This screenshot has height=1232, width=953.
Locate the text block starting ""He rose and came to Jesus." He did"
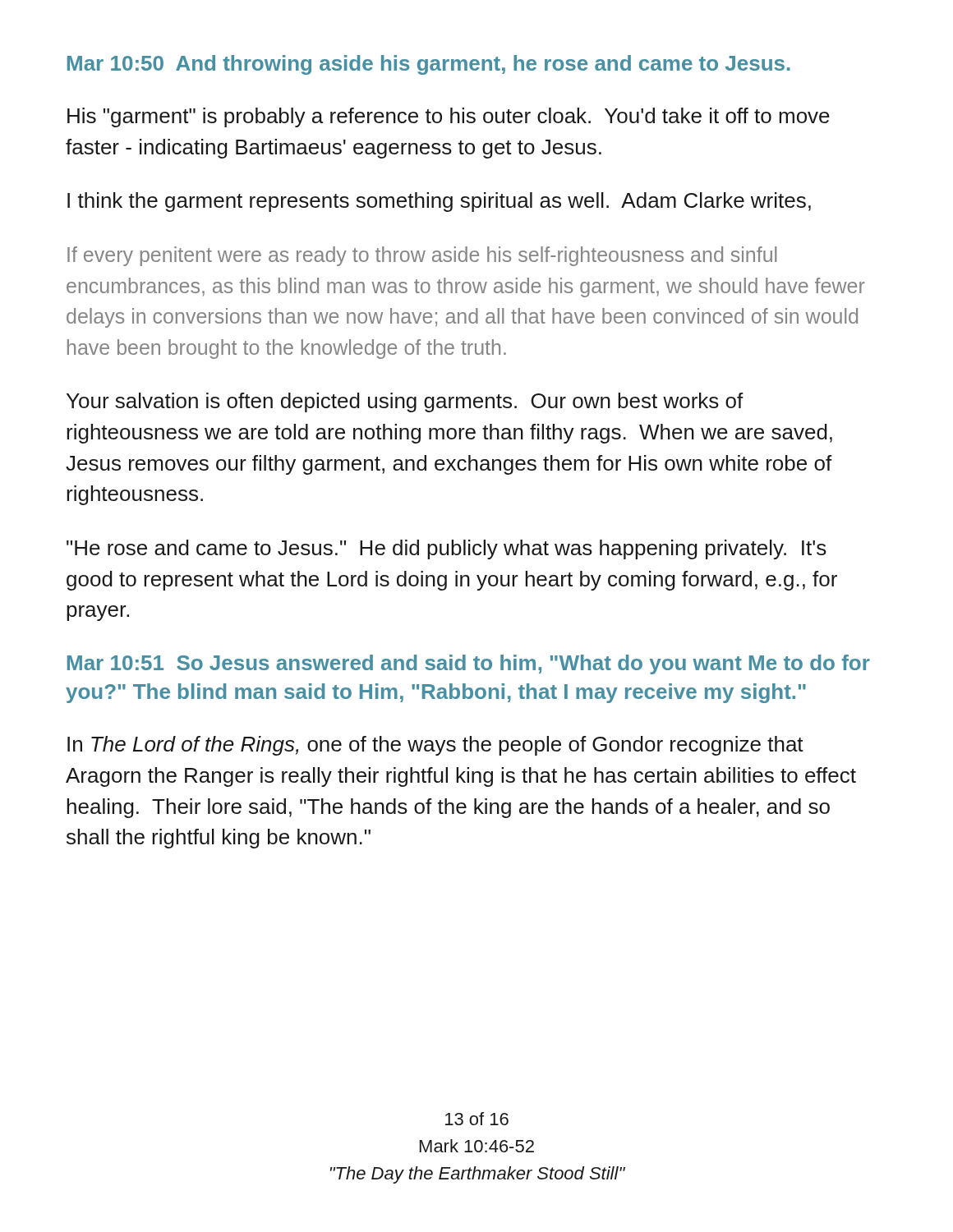point(452,579)
